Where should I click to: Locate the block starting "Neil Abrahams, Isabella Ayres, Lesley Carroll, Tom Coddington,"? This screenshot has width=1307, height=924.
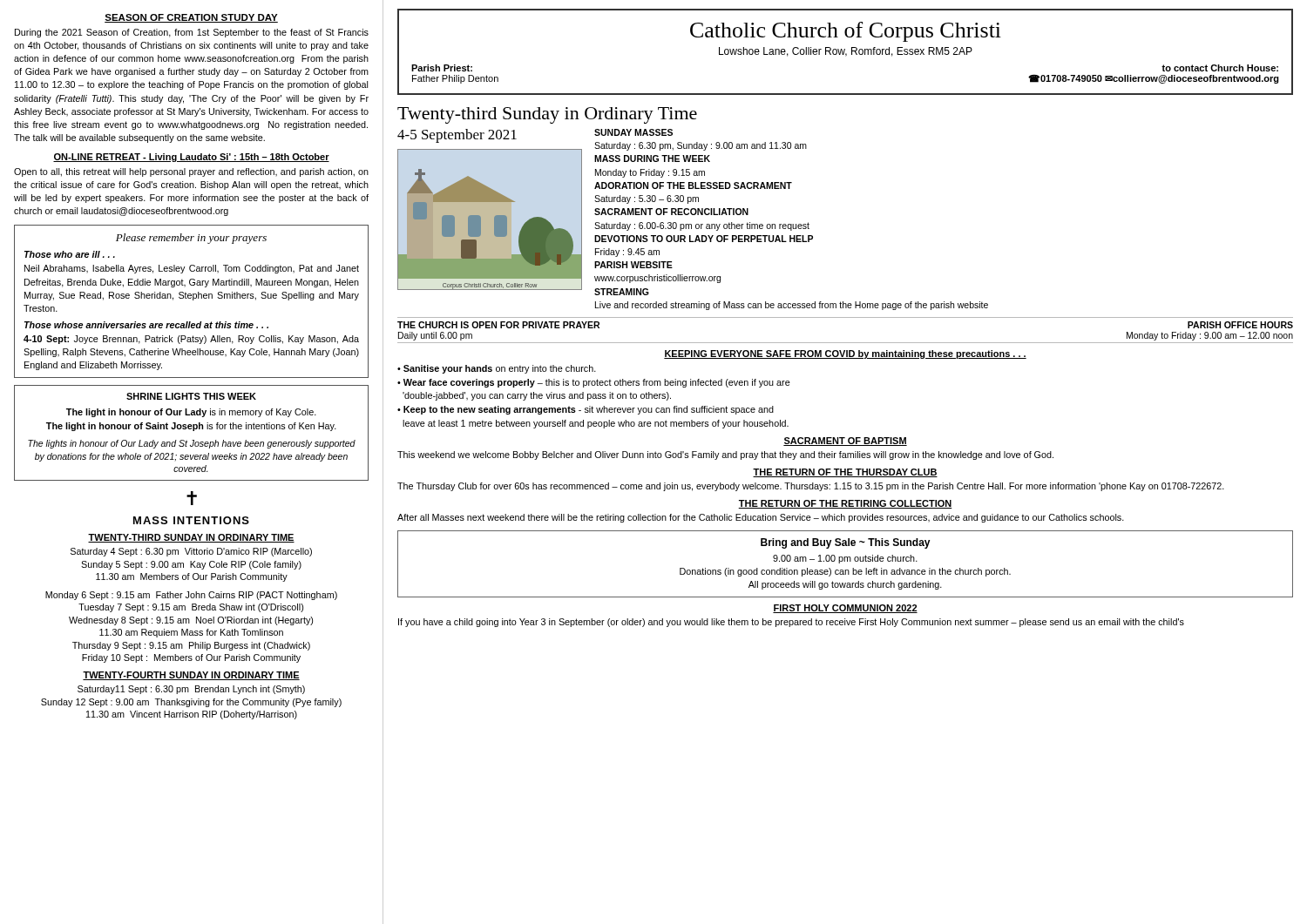click(x=191, y=288)
